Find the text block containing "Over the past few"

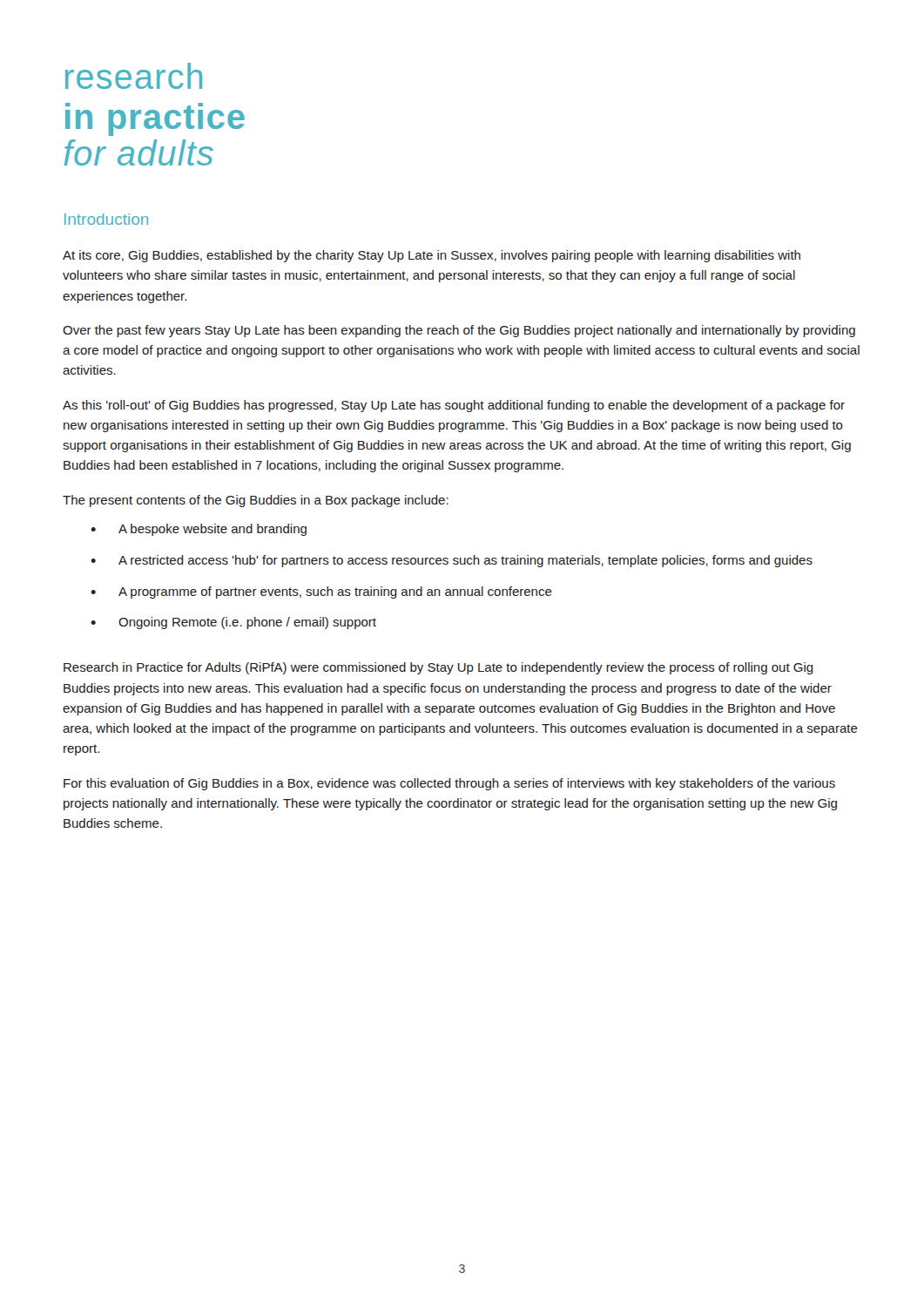click(x=461, y=350)
